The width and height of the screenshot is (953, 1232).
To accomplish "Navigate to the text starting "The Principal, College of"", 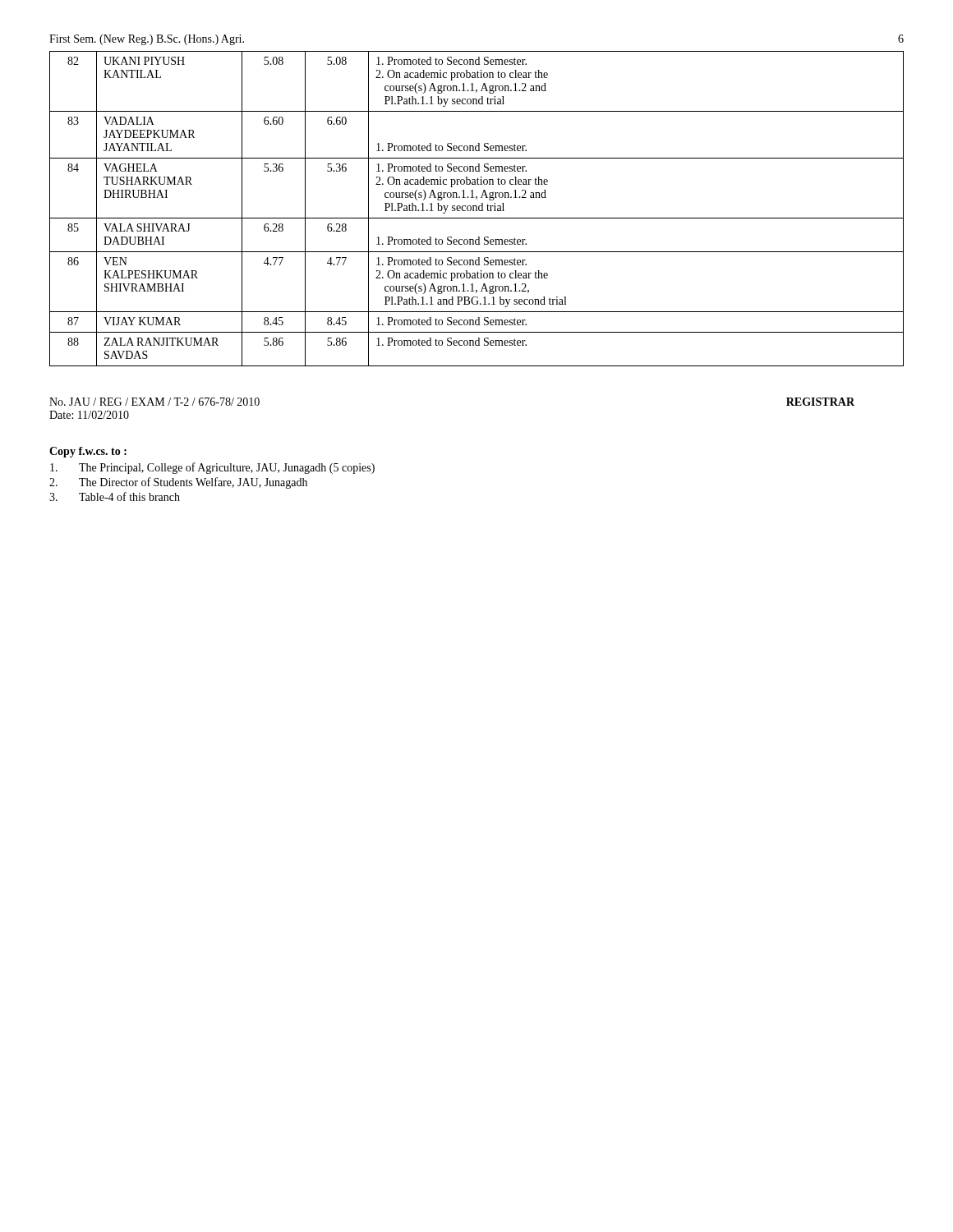I will pyautogui.click(x=212, y=468).
